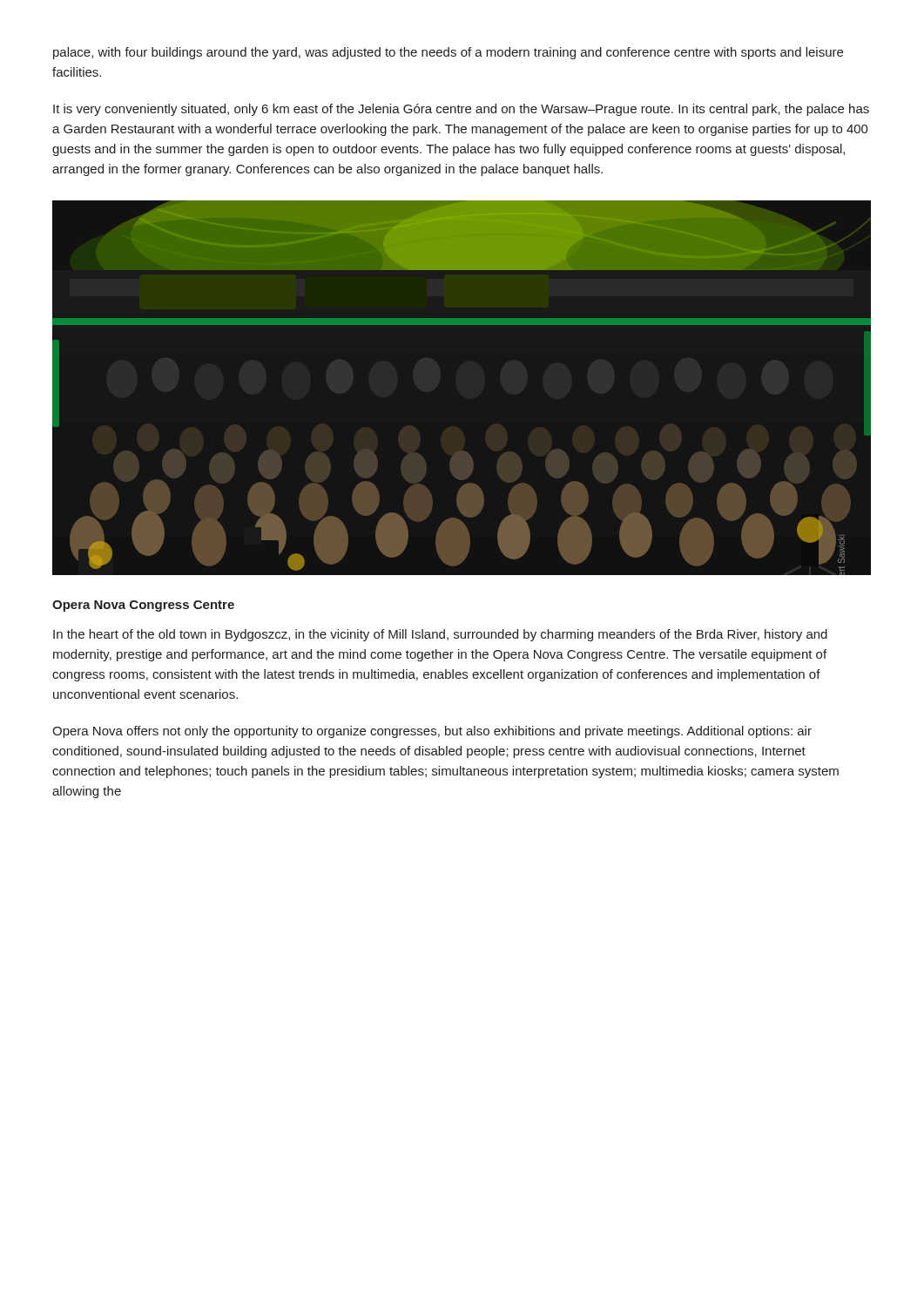This screenshot has width=924, height=1307.
Task: Find the text block that says "palace, with four buildings around the"
Action: (x=448, y=62)
